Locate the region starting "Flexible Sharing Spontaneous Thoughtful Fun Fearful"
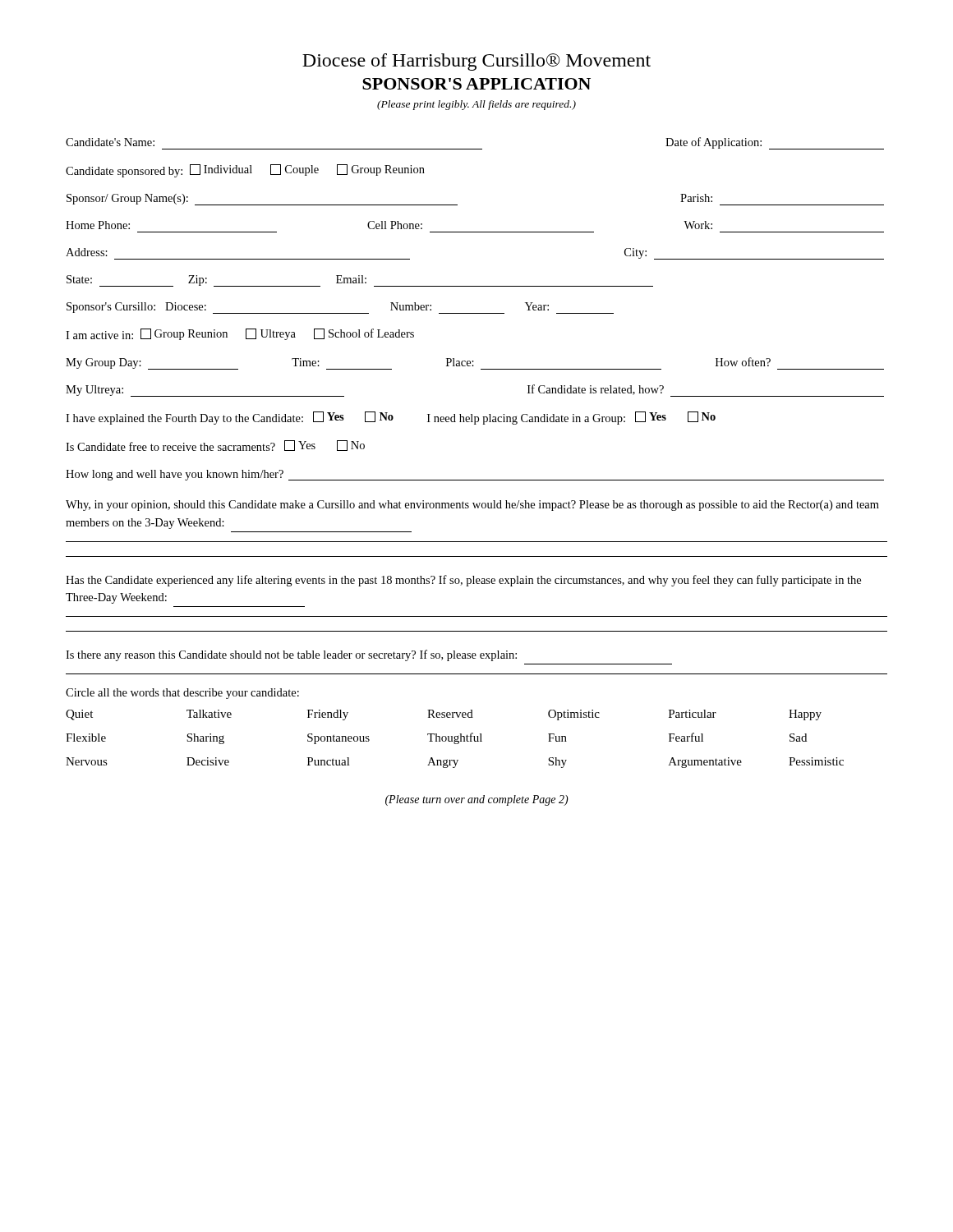Viewport: 953px width, 1232px height. [x=476, y=738]
